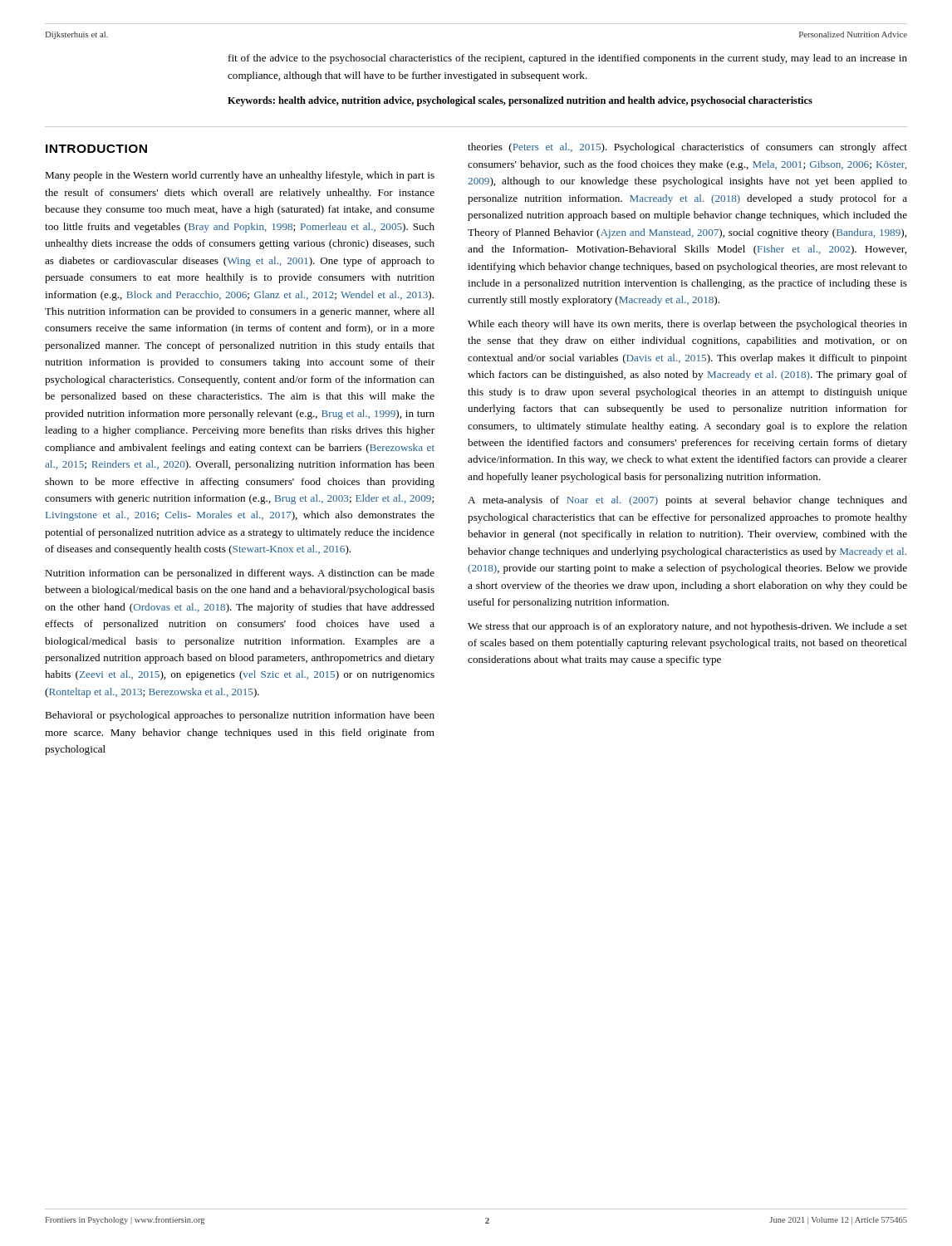Click on the text block starting "We stress that our approach is of an"
This screenshot has width=952, height=1246.
tap(687, 642)
